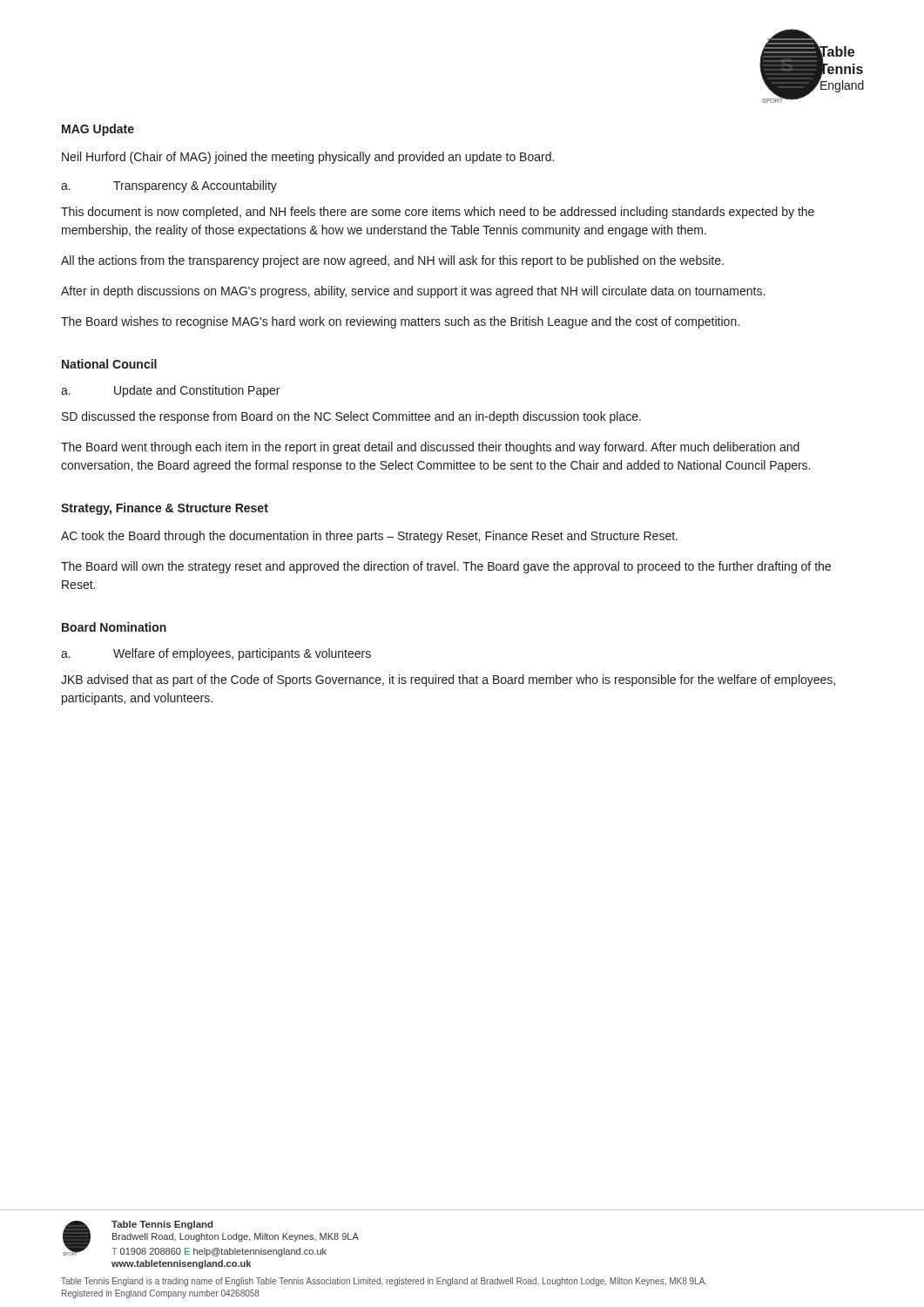Find the logo
This screenshot has width=924, height=1307.
pyautogui.click(x=815, y=65)
